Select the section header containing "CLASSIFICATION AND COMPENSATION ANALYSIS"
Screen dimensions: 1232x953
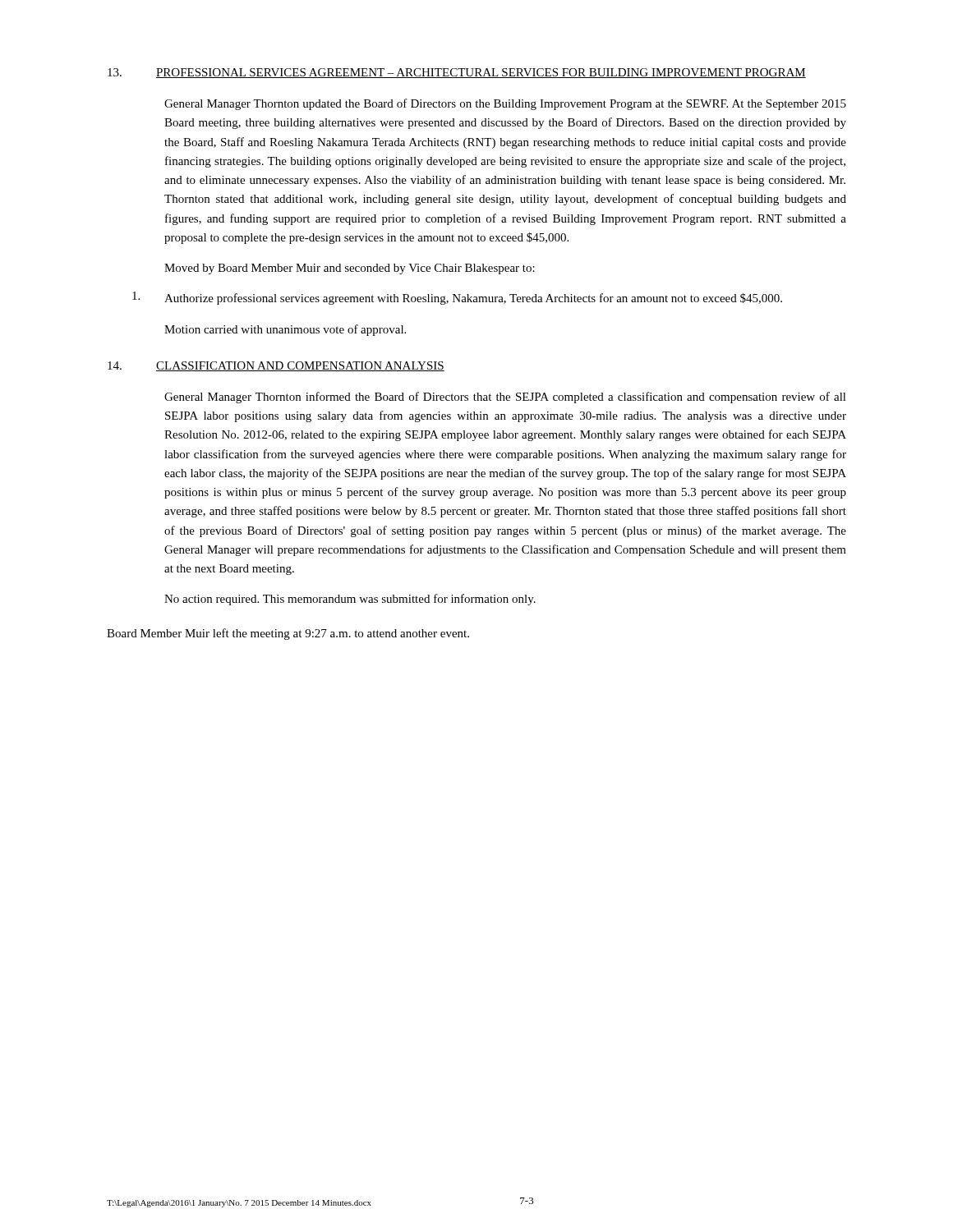click(300, 365)
